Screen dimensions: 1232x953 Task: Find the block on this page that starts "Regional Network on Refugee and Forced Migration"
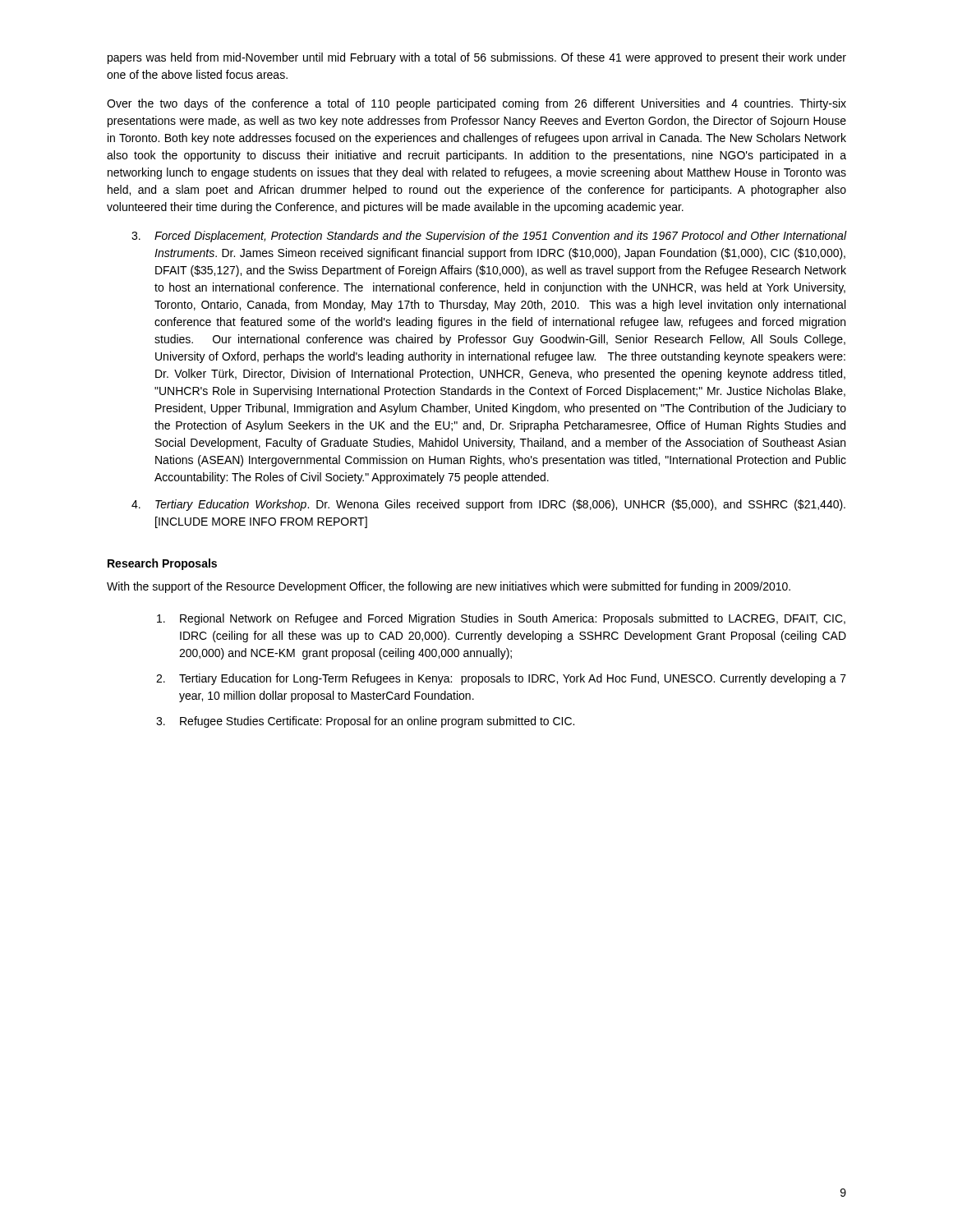click(x=501, y=636)
